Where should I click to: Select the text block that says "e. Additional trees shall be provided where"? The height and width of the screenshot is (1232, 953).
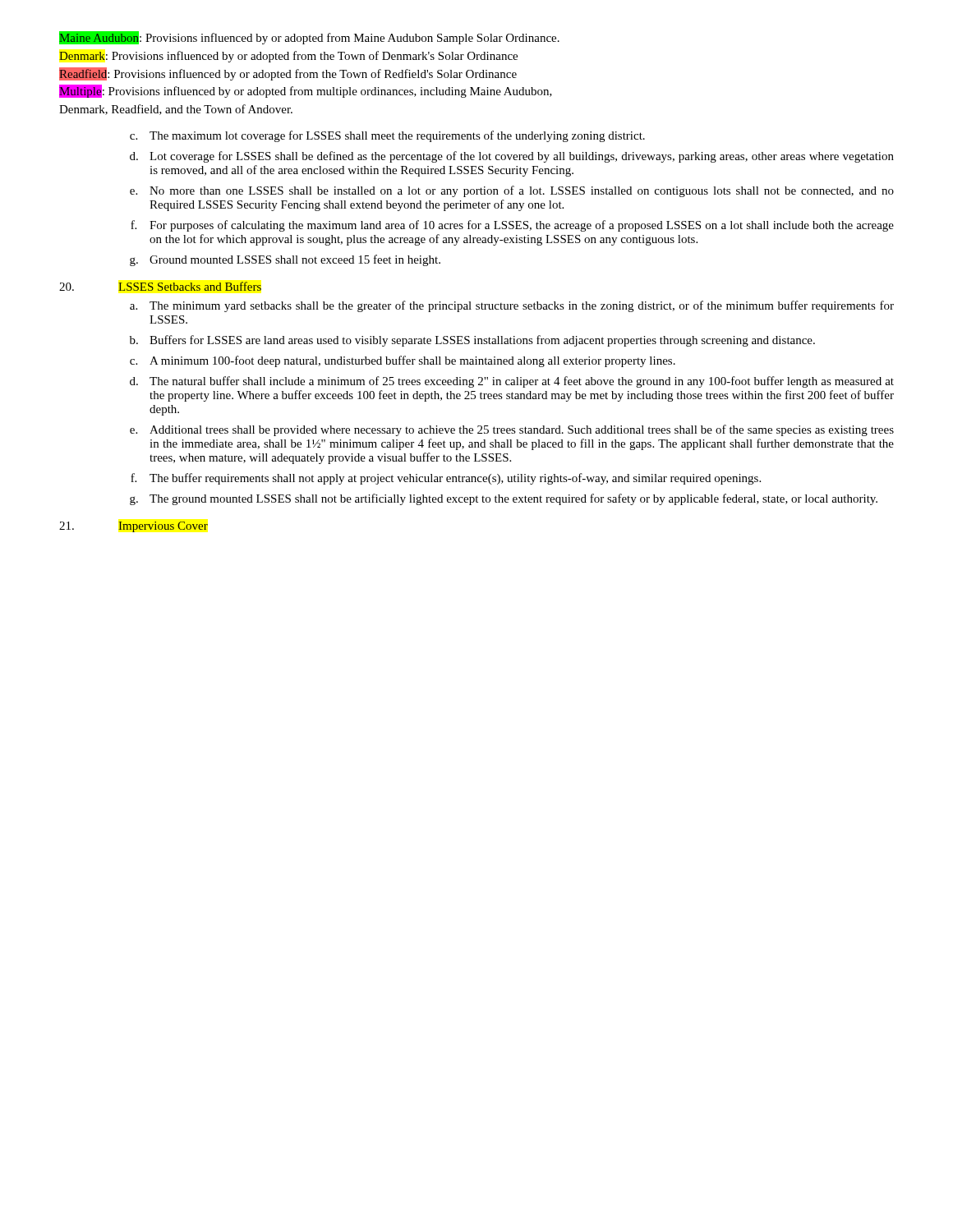coord(476,444)
